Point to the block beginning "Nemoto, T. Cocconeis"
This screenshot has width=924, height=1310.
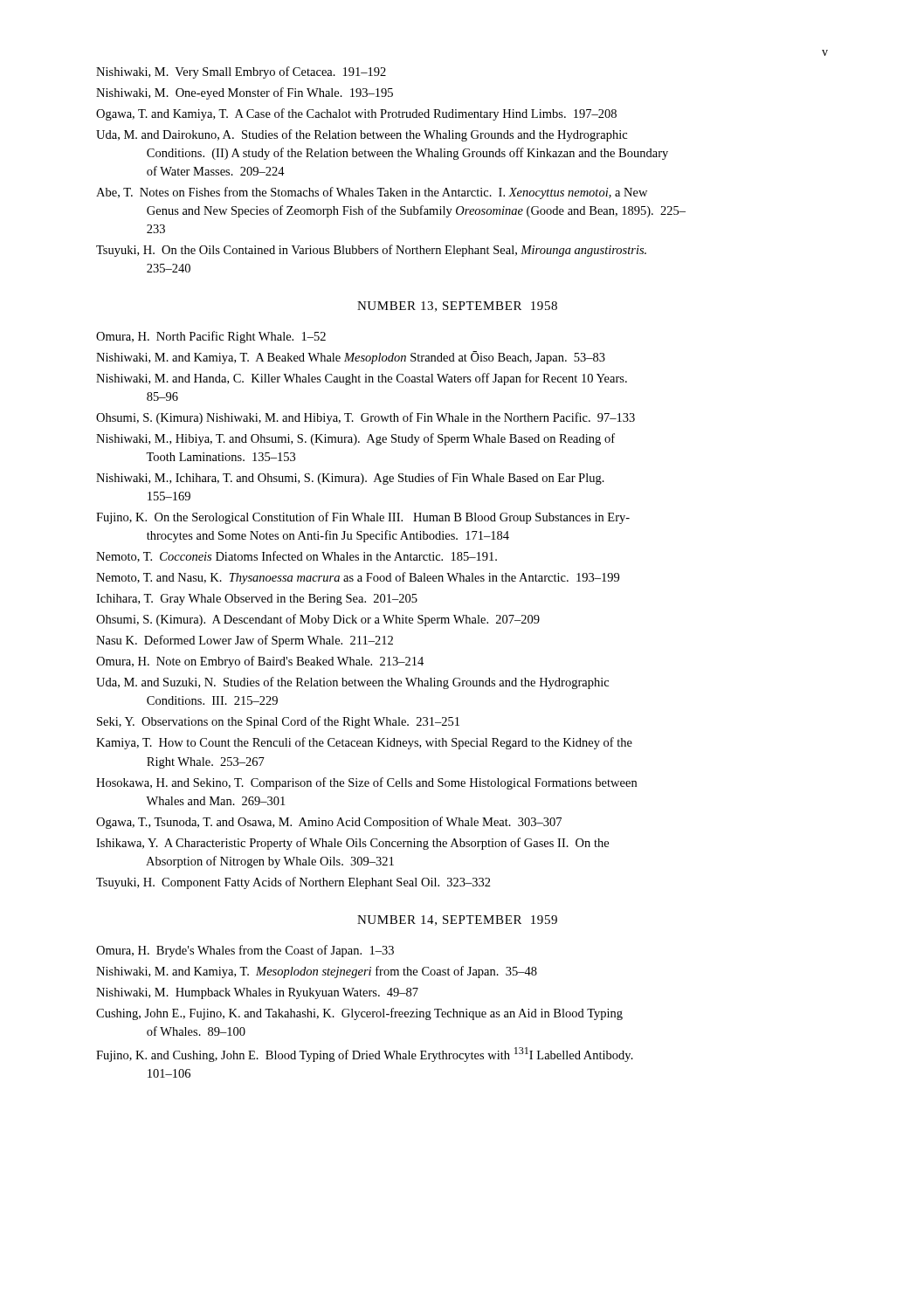click(x=297, y=557)
